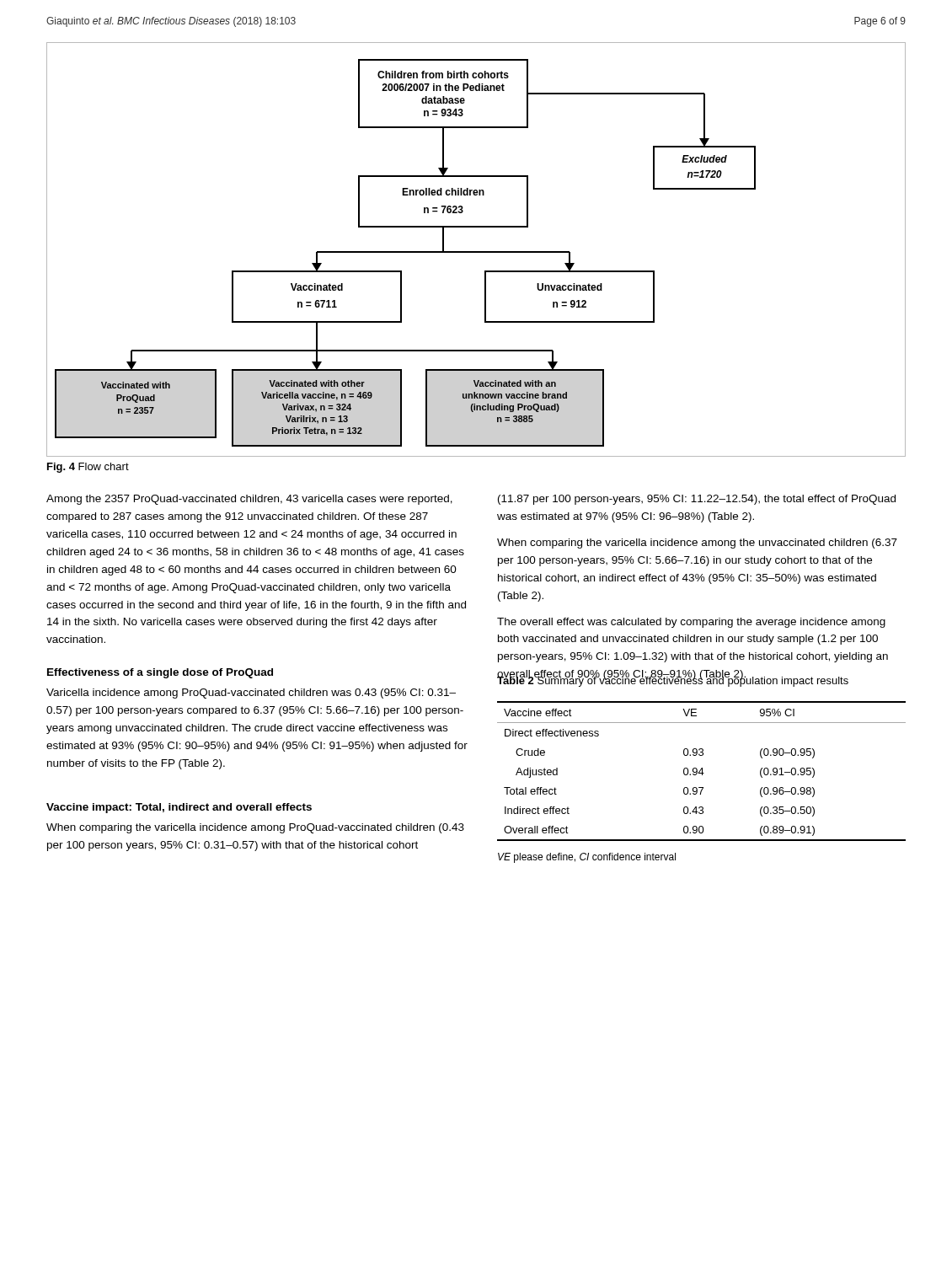Click on the table containing "Total effect"

(x=701, y=771)
